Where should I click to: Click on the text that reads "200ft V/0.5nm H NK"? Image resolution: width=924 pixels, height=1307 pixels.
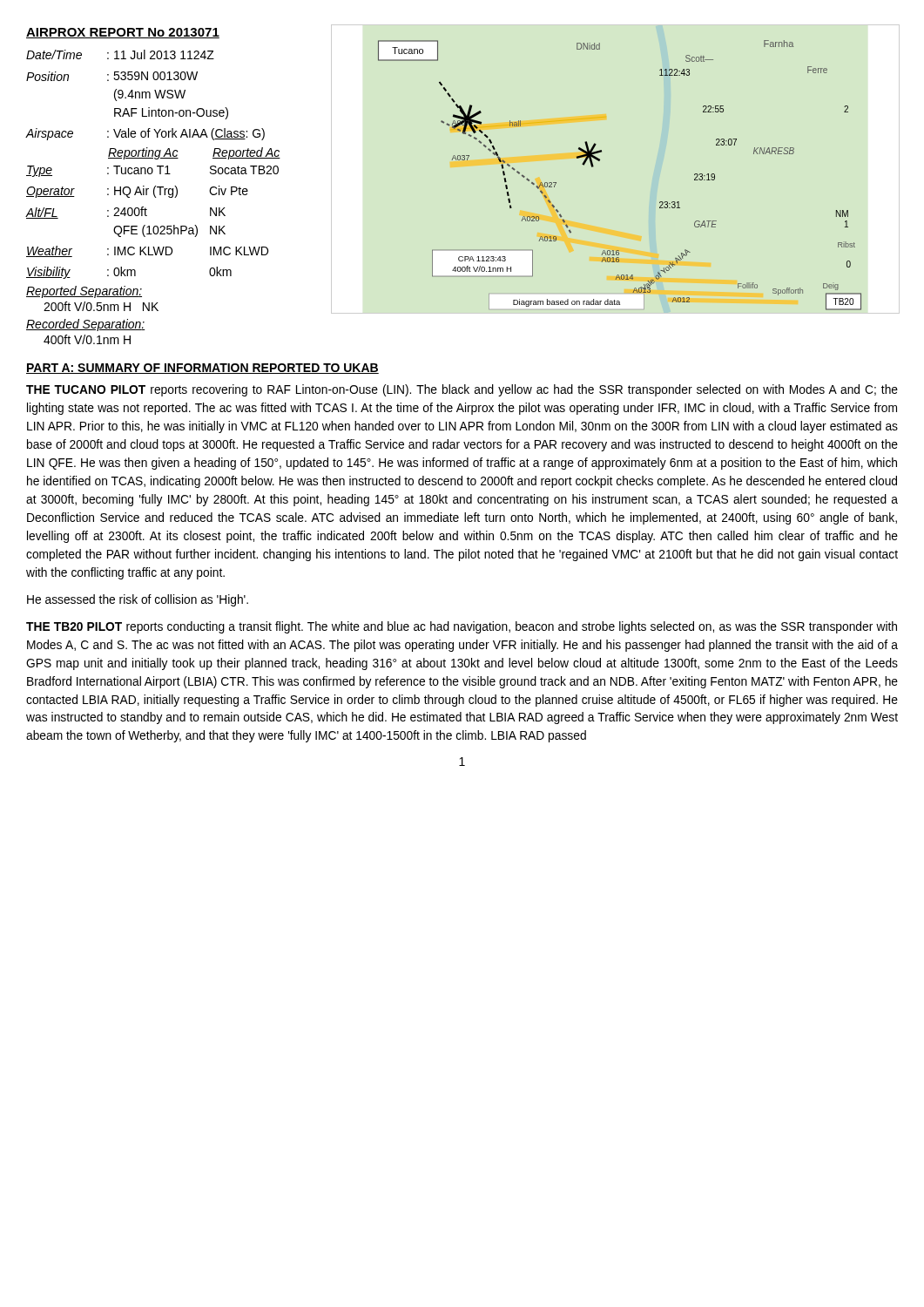pos(101,307)
